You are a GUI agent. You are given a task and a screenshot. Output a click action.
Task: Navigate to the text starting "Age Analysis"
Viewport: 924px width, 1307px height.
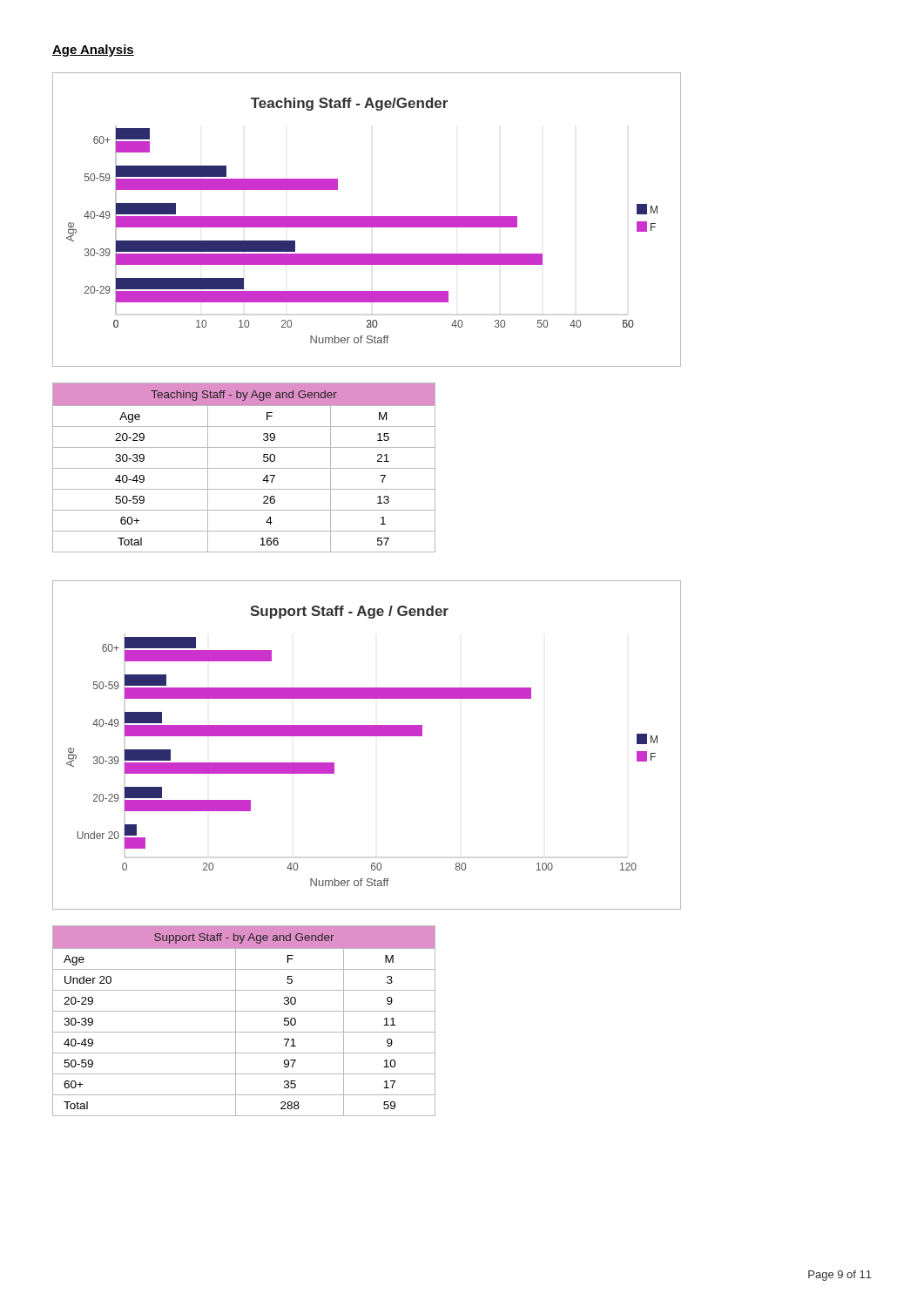pos(93,49)
